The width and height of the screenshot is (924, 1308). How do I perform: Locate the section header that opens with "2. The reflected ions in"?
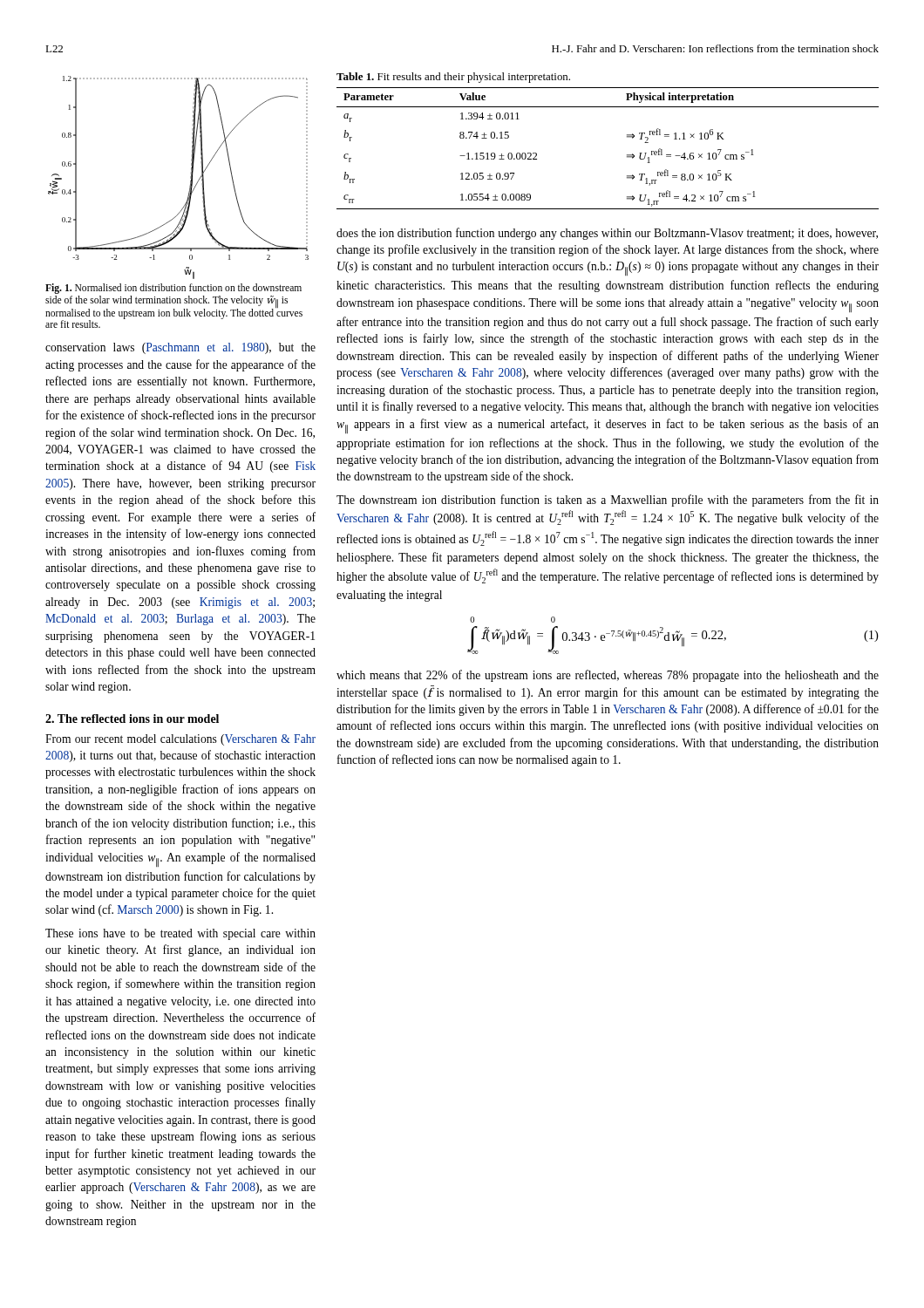click(132, 718)
